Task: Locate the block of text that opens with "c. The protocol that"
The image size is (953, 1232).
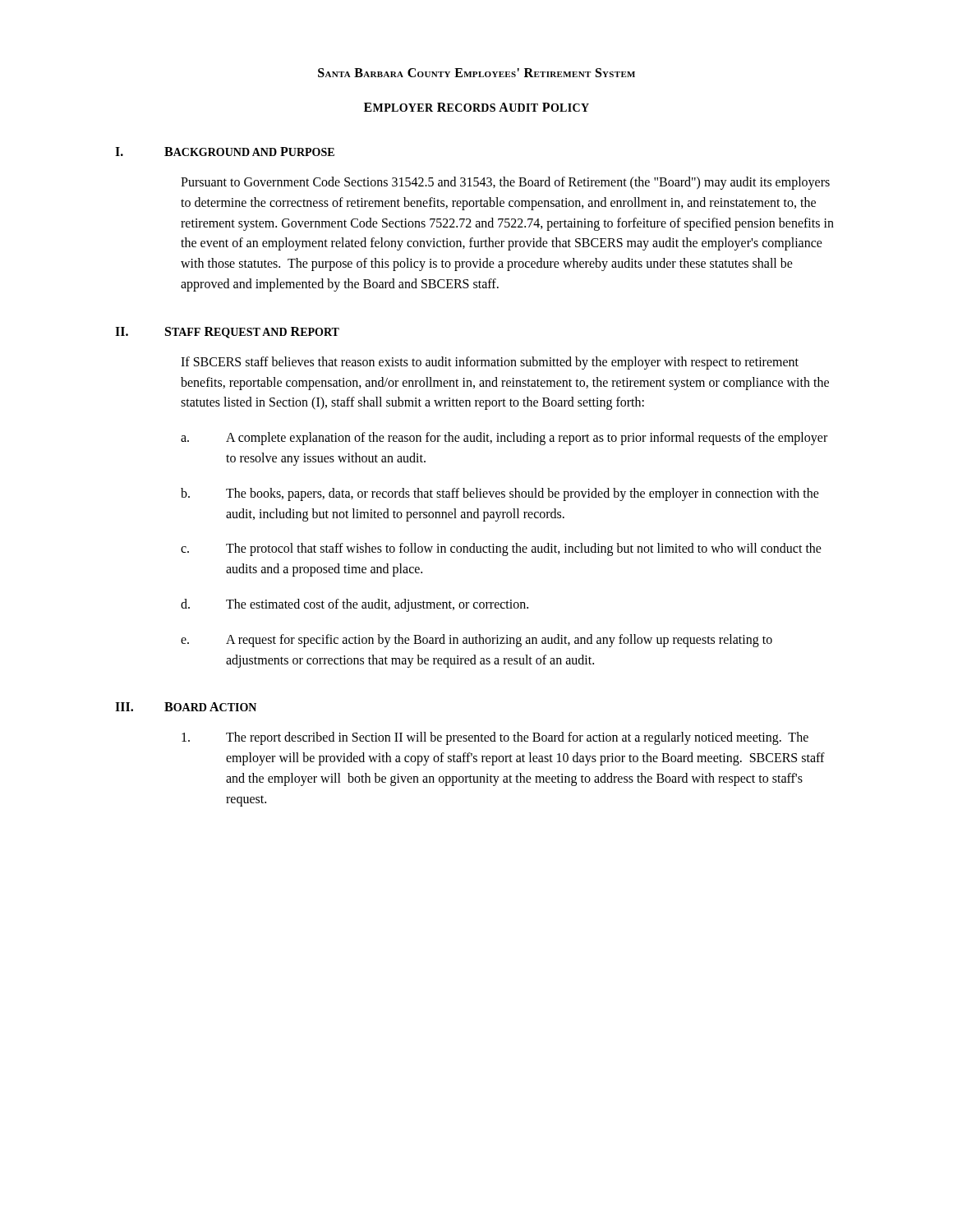Action: pos(509,559)
